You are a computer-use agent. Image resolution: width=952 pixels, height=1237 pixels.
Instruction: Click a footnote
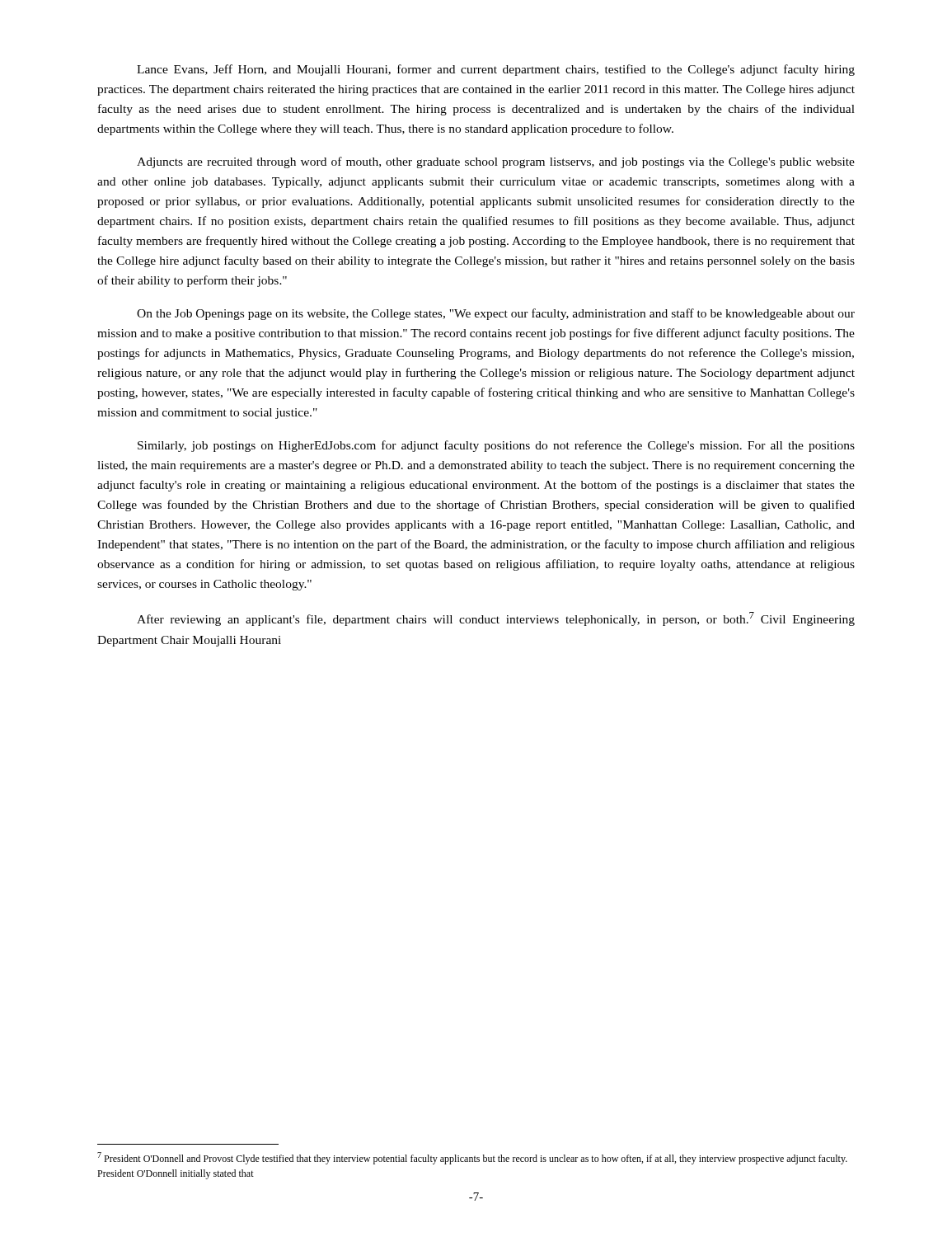[x=472, y=1165]
